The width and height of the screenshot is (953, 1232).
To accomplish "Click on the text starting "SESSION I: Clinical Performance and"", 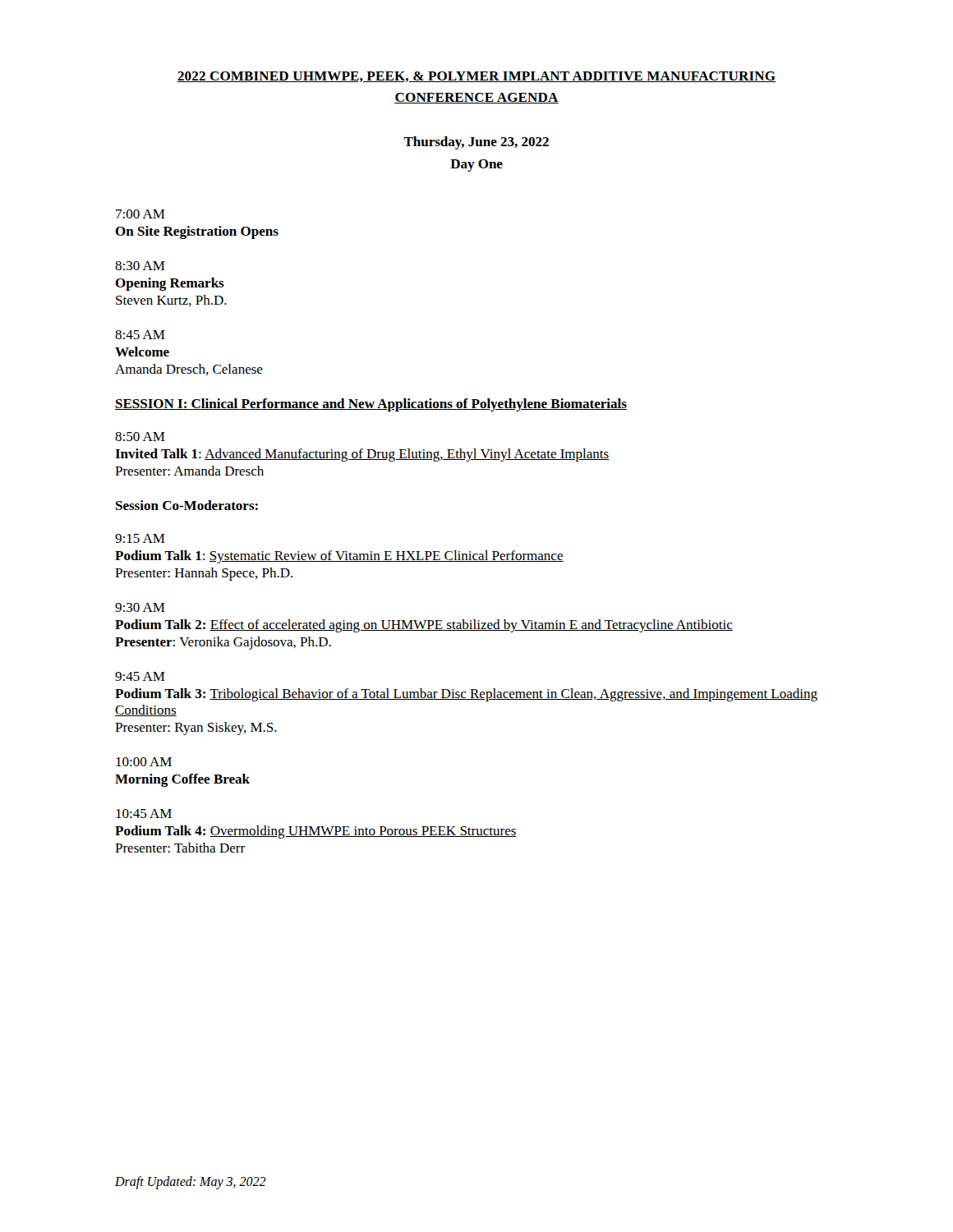I will coord(476,404).
